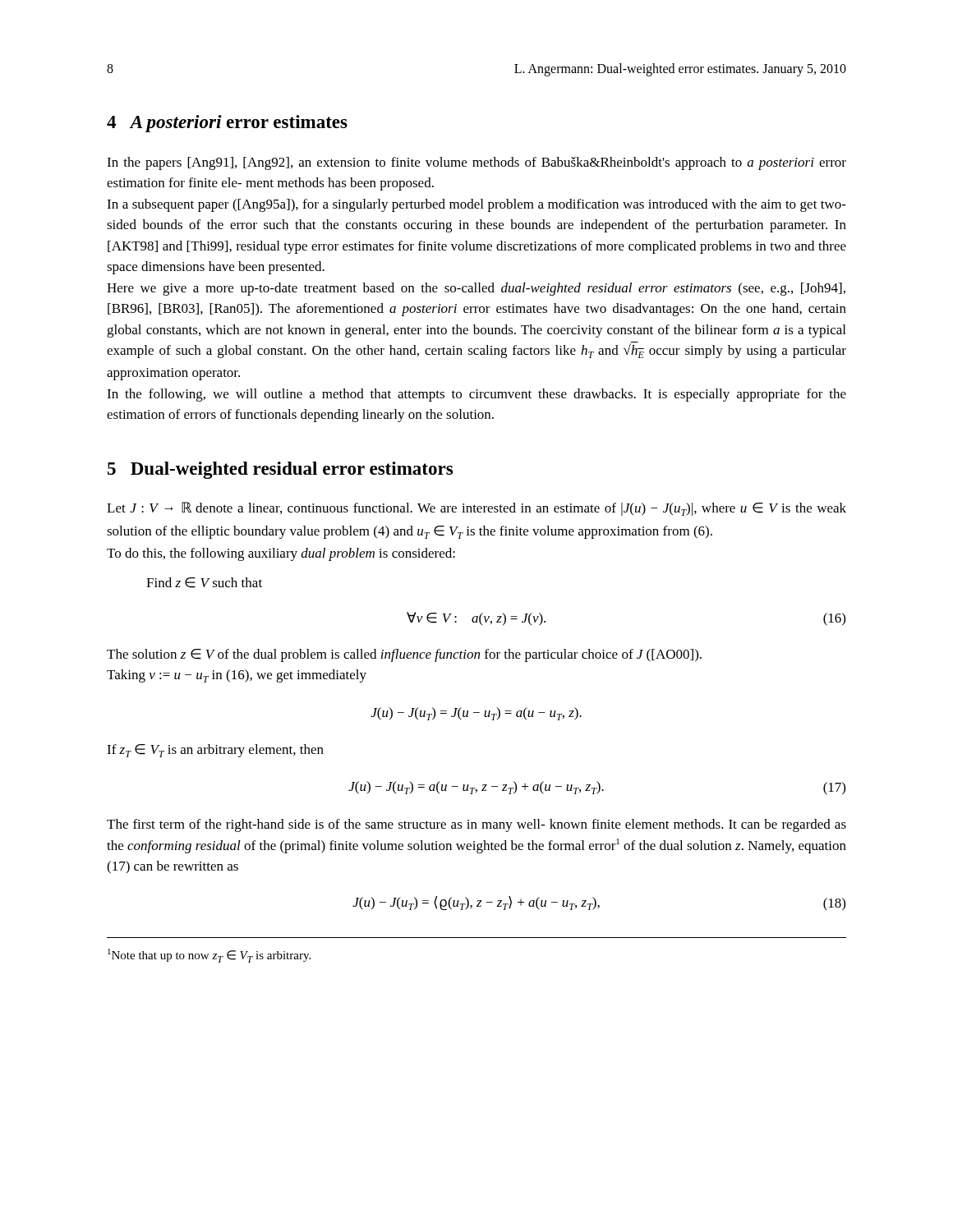
Task: Select the text block that reads "If zT ∈ VT"
Action: tap(215, 751)
